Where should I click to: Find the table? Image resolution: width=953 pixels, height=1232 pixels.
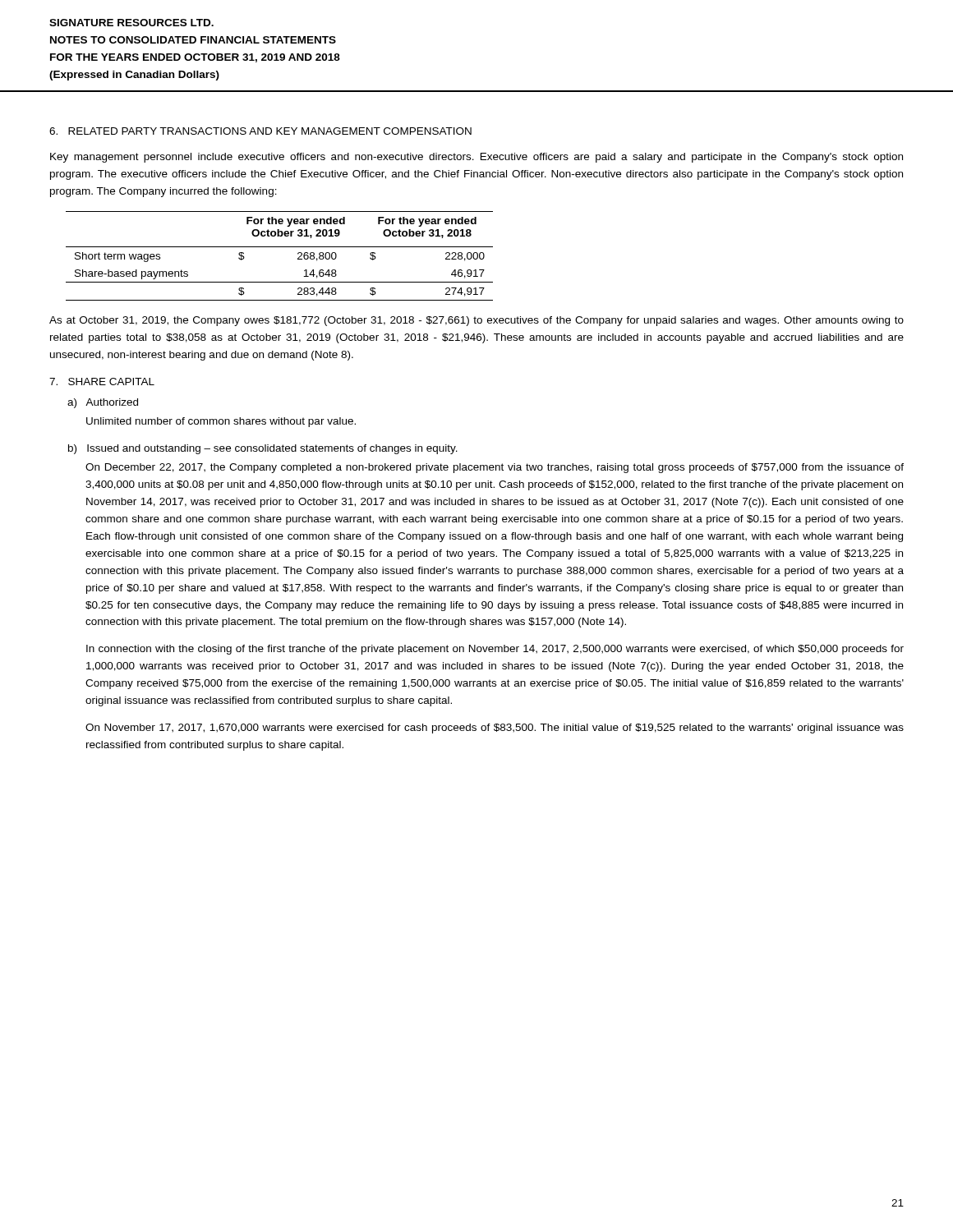click(485, 256)
